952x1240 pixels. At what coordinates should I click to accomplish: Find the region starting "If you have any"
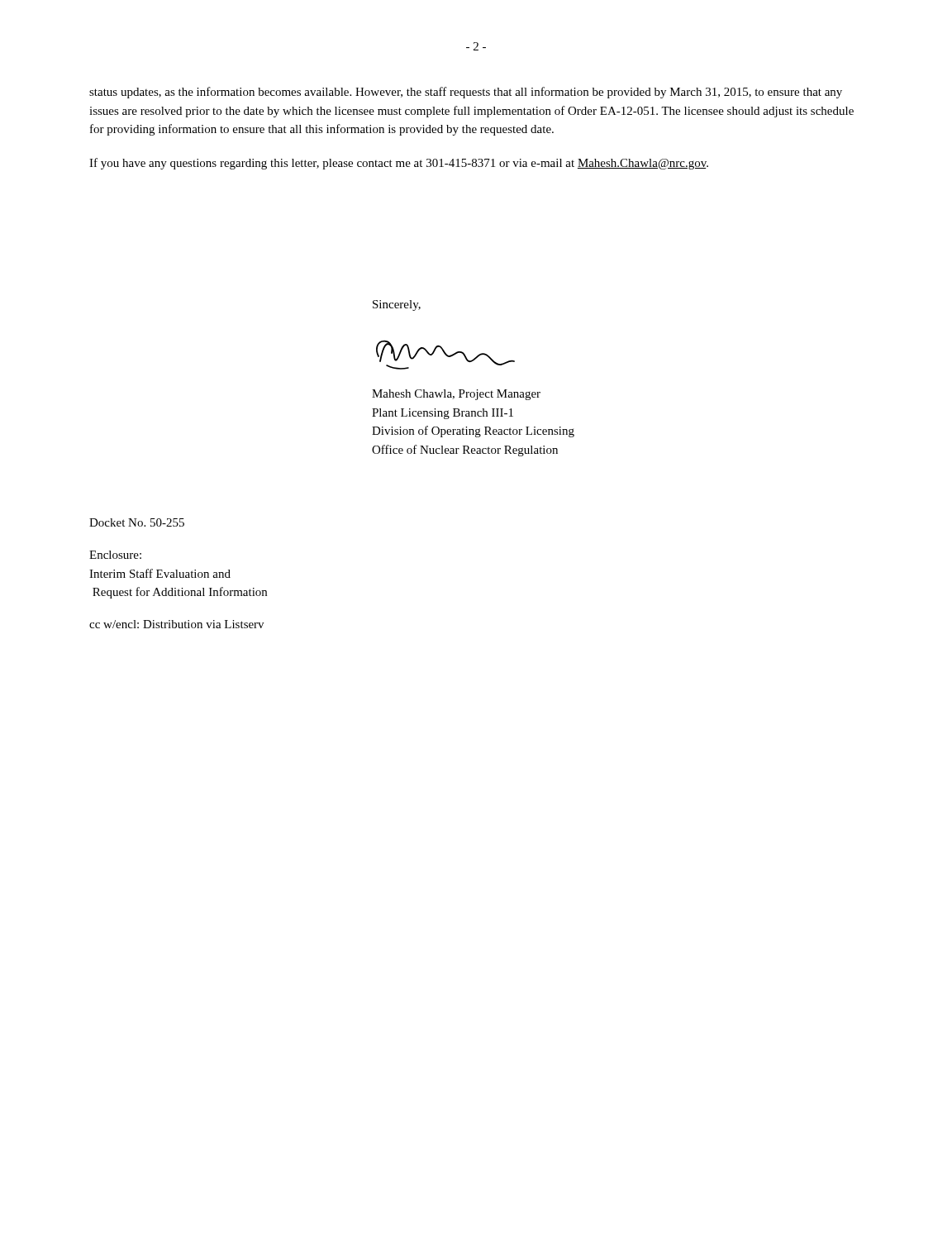(x=399, y=162)
